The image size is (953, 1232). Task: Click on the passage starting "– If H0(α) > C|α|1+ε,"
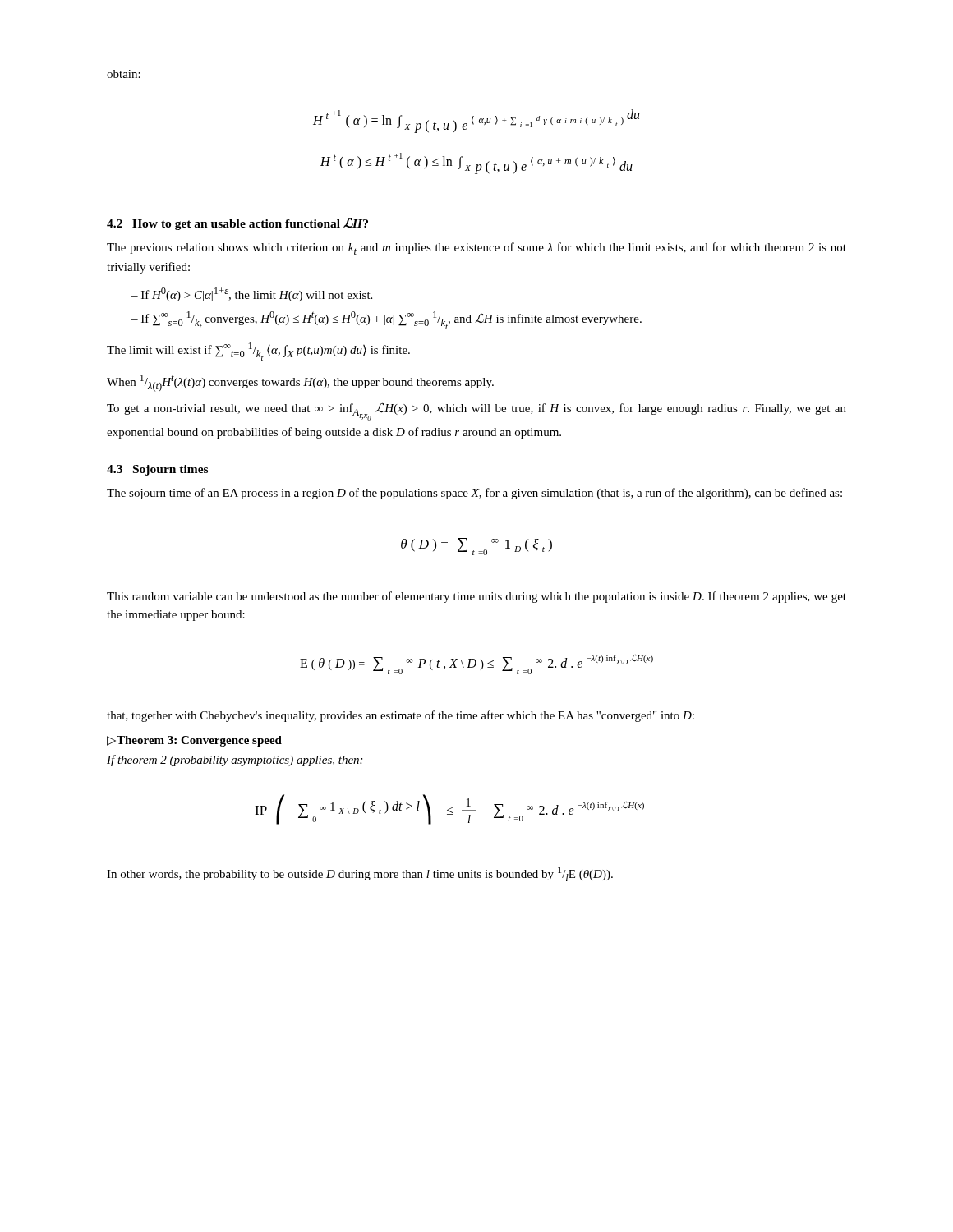[252, 293]
